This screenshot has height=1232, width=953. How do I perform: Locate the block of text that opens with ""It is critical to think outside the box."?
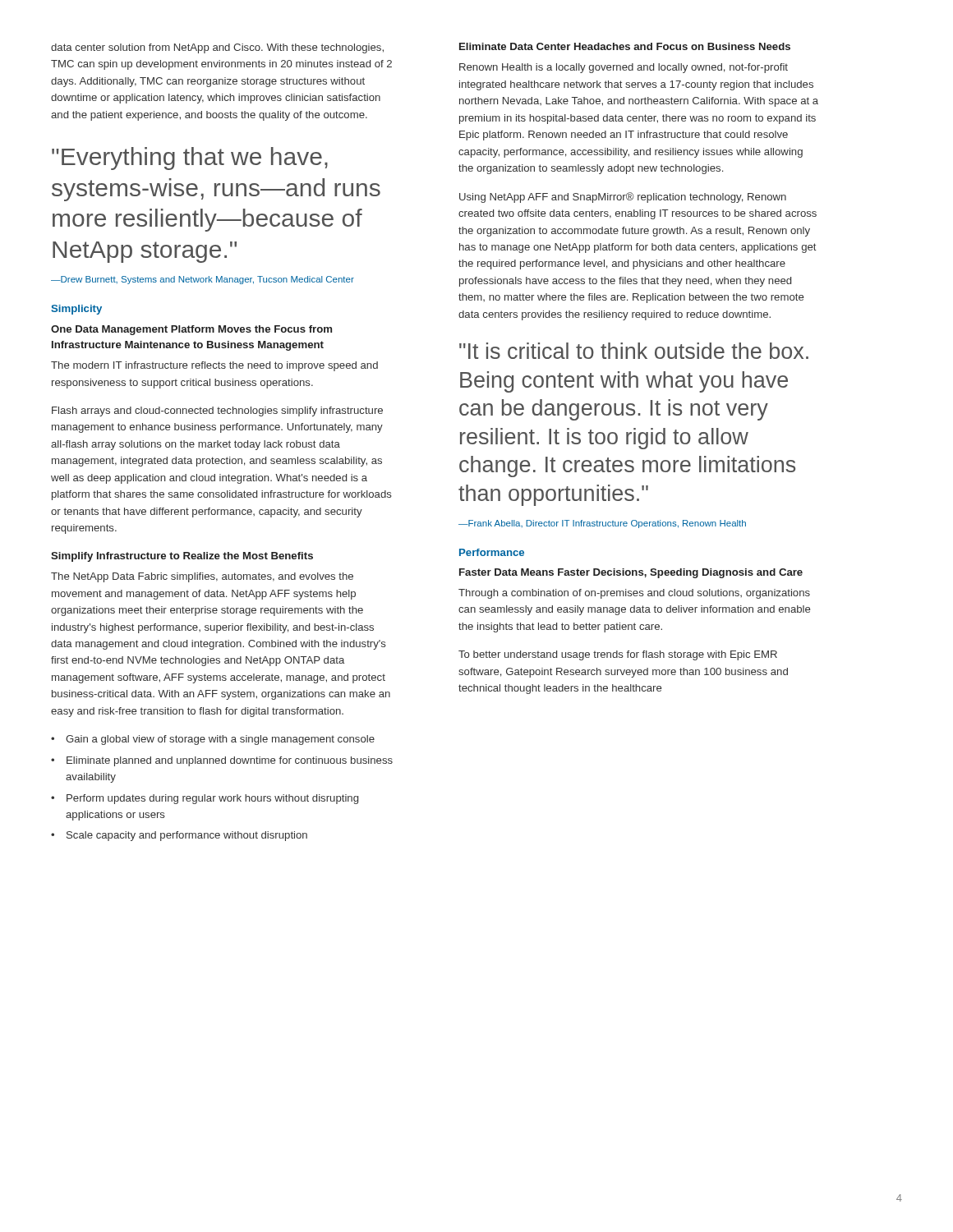click(x=634, y=423)
